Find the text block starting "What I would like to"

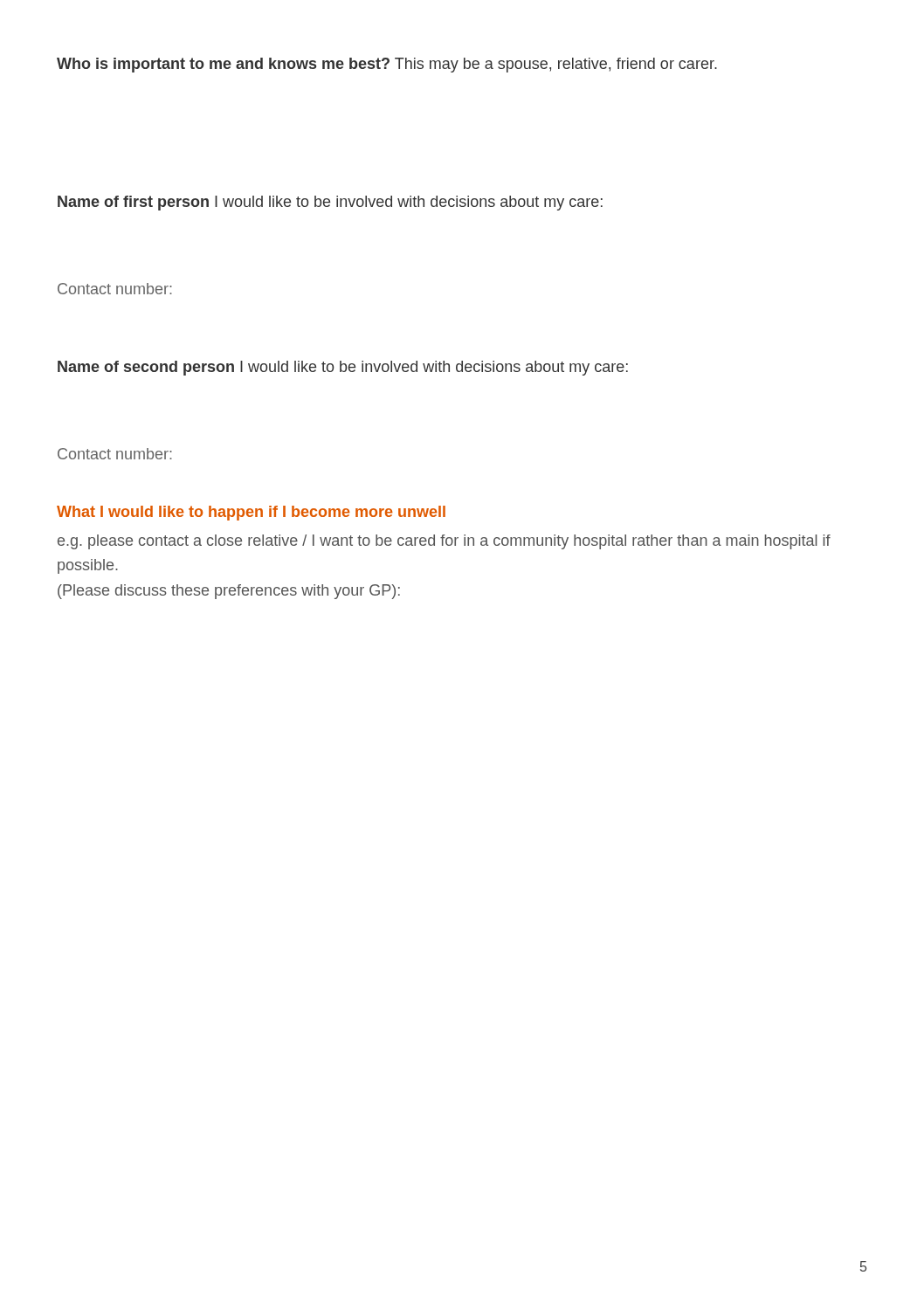(252, 511)
